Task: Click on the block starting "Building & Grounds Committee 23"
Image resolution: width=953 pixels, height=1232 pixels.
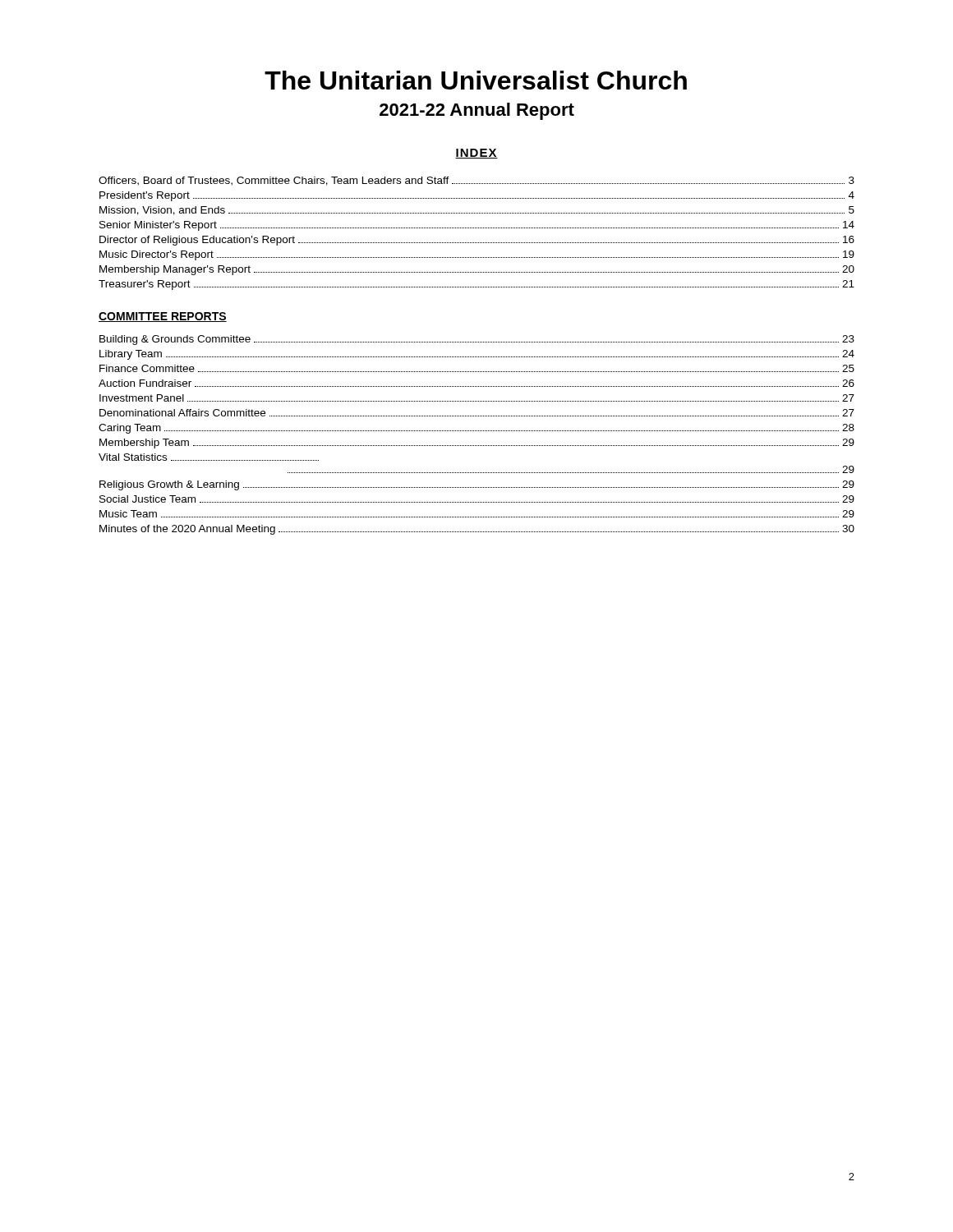Action: (x=476, y=339)
